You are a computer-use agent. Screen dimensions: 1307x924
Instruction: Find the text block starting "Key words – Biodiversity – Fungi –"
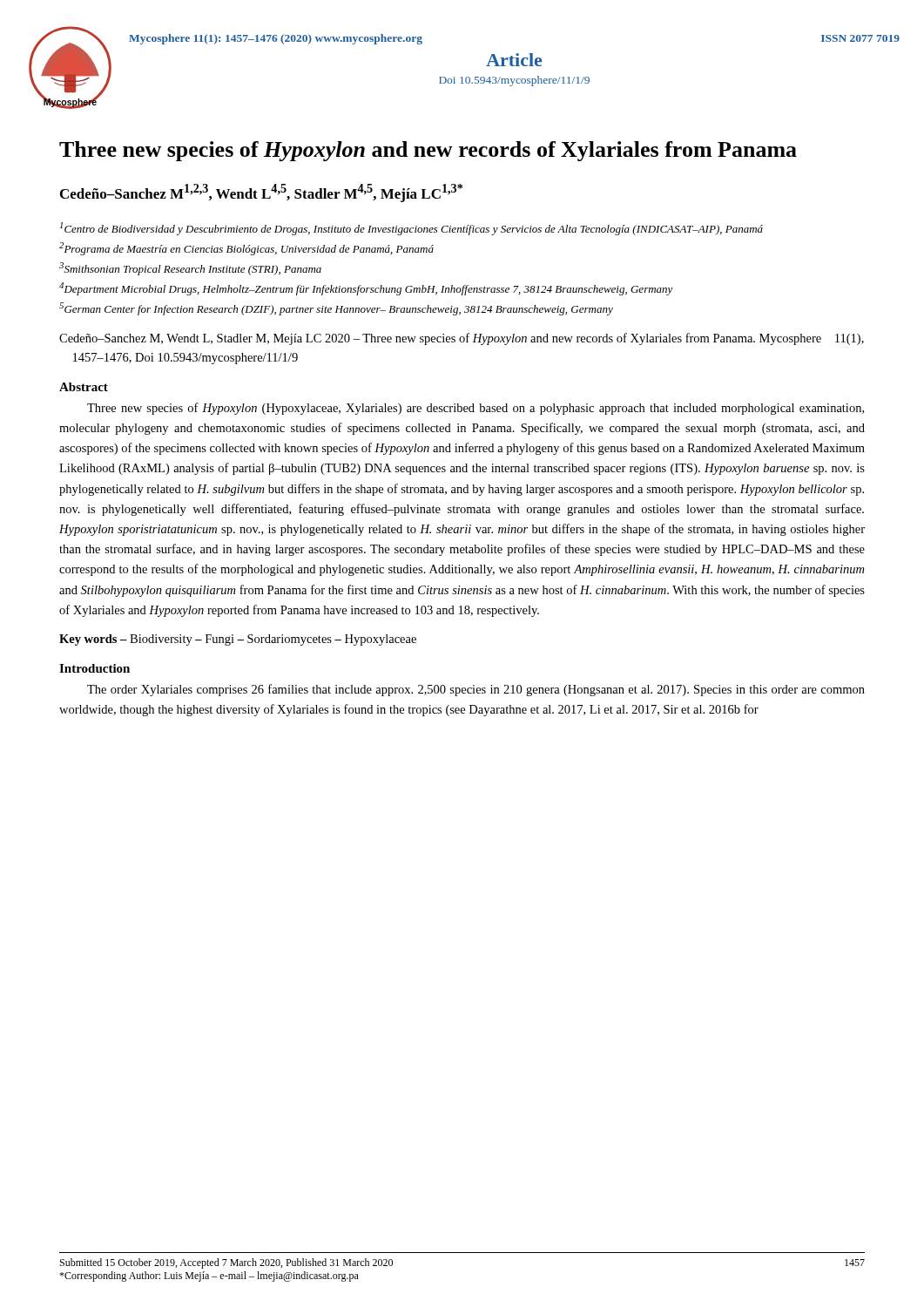pyautogui.click(x=238, y=639)
